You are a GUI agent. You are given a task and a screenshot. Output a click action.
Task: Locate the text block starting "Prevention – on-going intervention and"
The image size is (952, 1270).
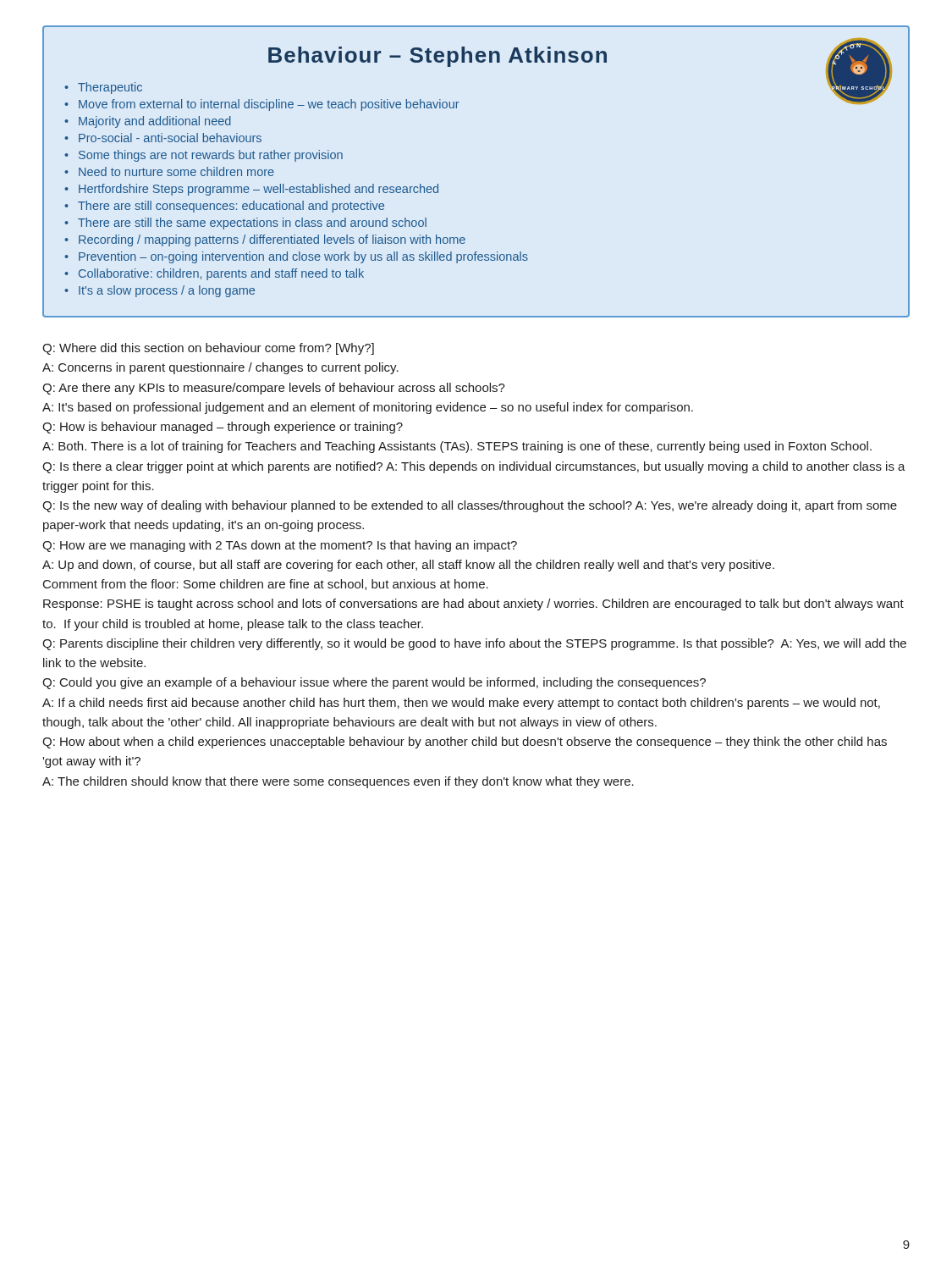click(x=303, y=257)
